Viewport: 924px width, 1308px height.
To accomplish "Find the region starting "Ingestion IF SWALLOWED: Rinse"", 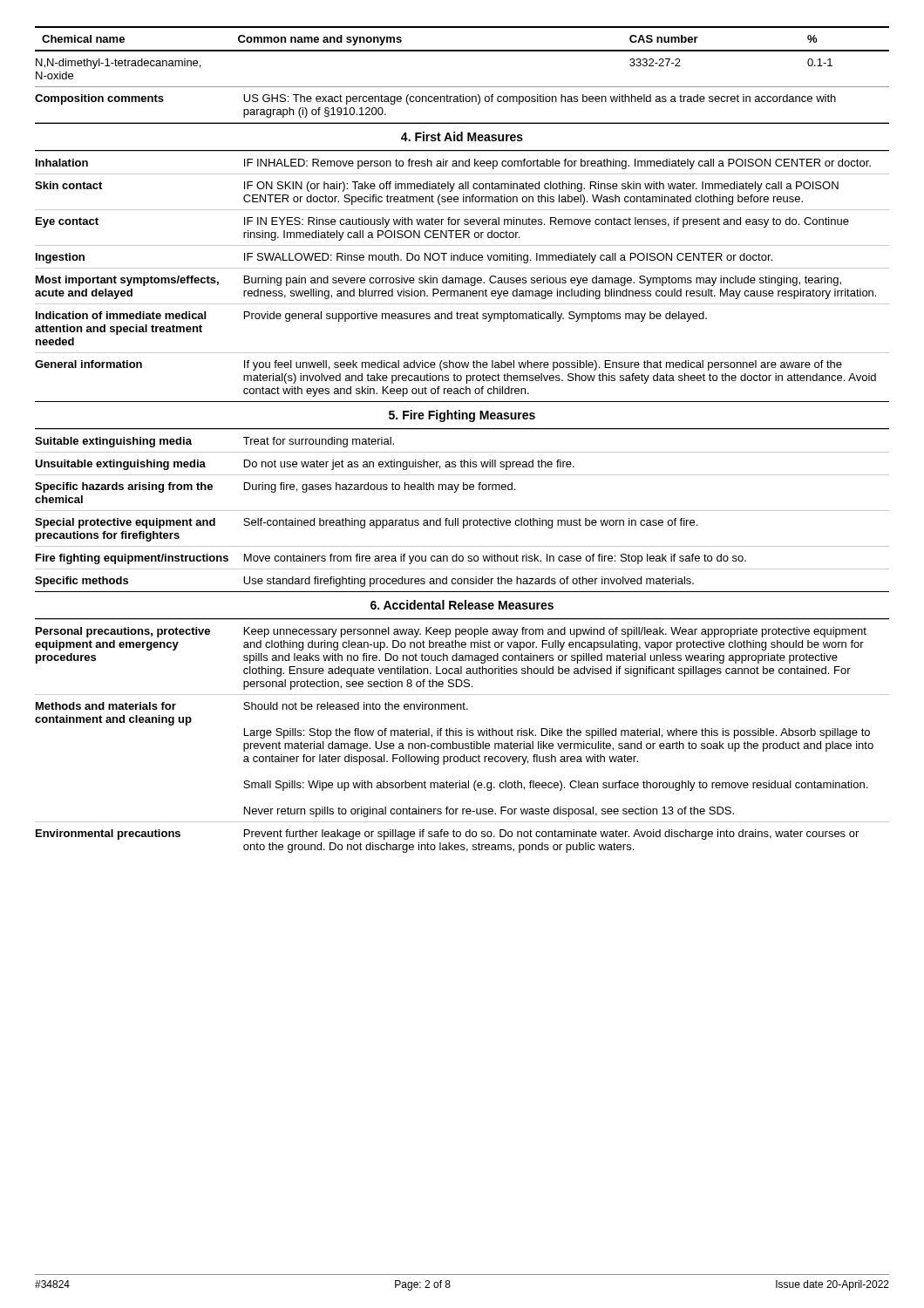I will tap(462, 257).
